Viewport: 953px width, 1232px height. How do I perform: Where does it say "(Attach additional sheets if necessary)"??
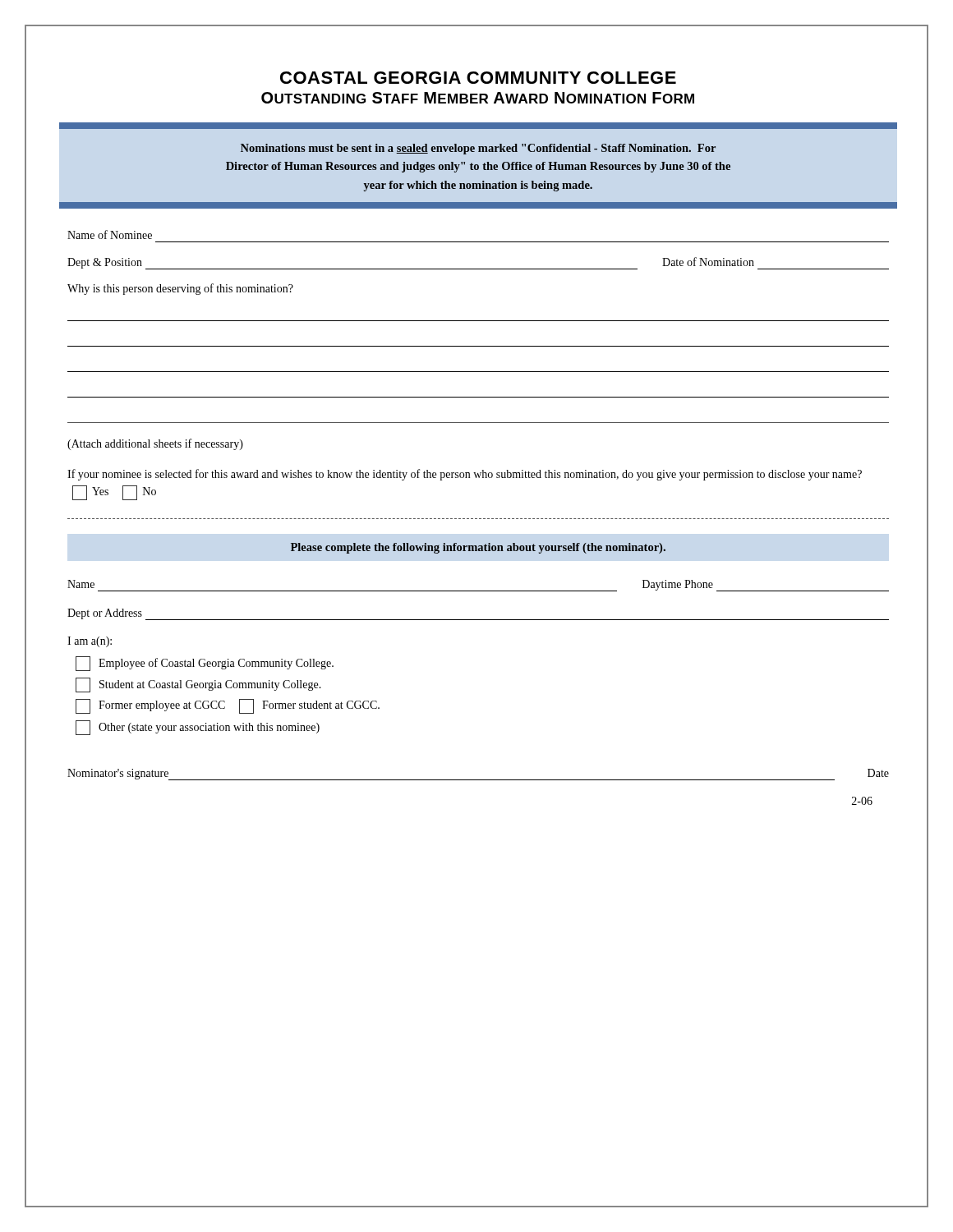tap(155, 444)
